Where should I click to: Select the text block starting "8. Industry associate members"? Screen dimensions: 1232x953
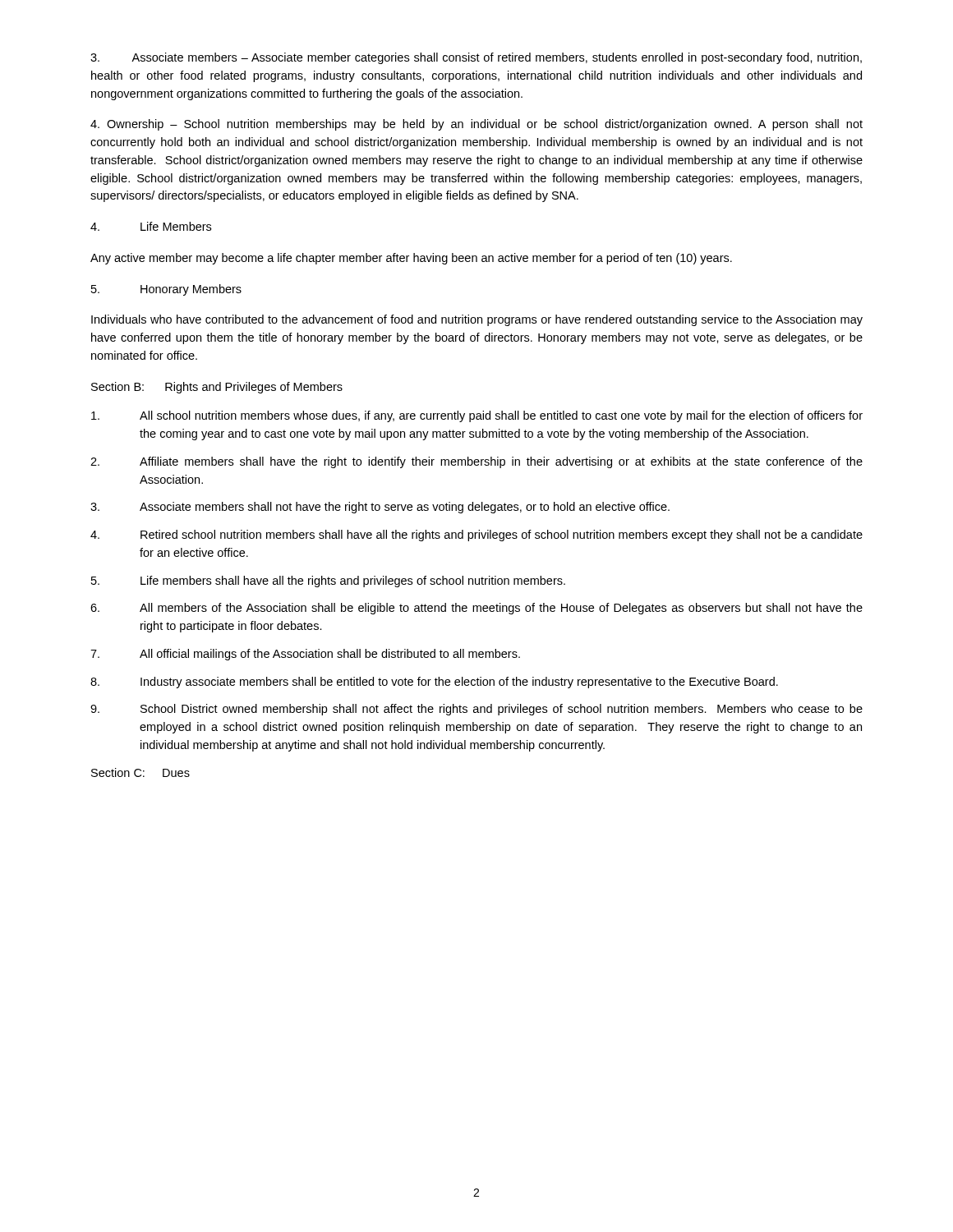pyautogui.click(x=476, y=682)
